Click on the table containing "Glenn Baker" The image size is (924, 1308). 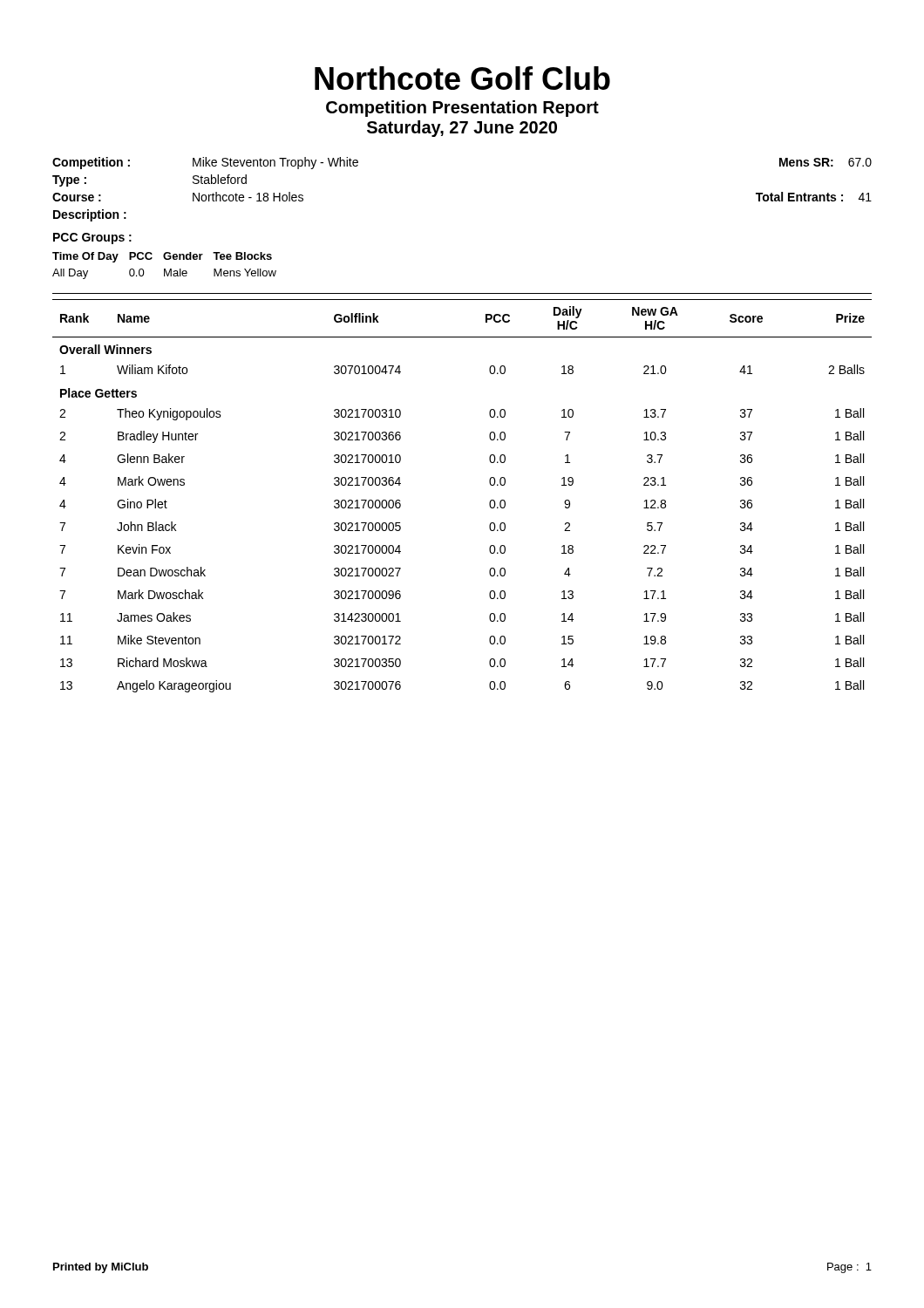[x=462, y=498]
